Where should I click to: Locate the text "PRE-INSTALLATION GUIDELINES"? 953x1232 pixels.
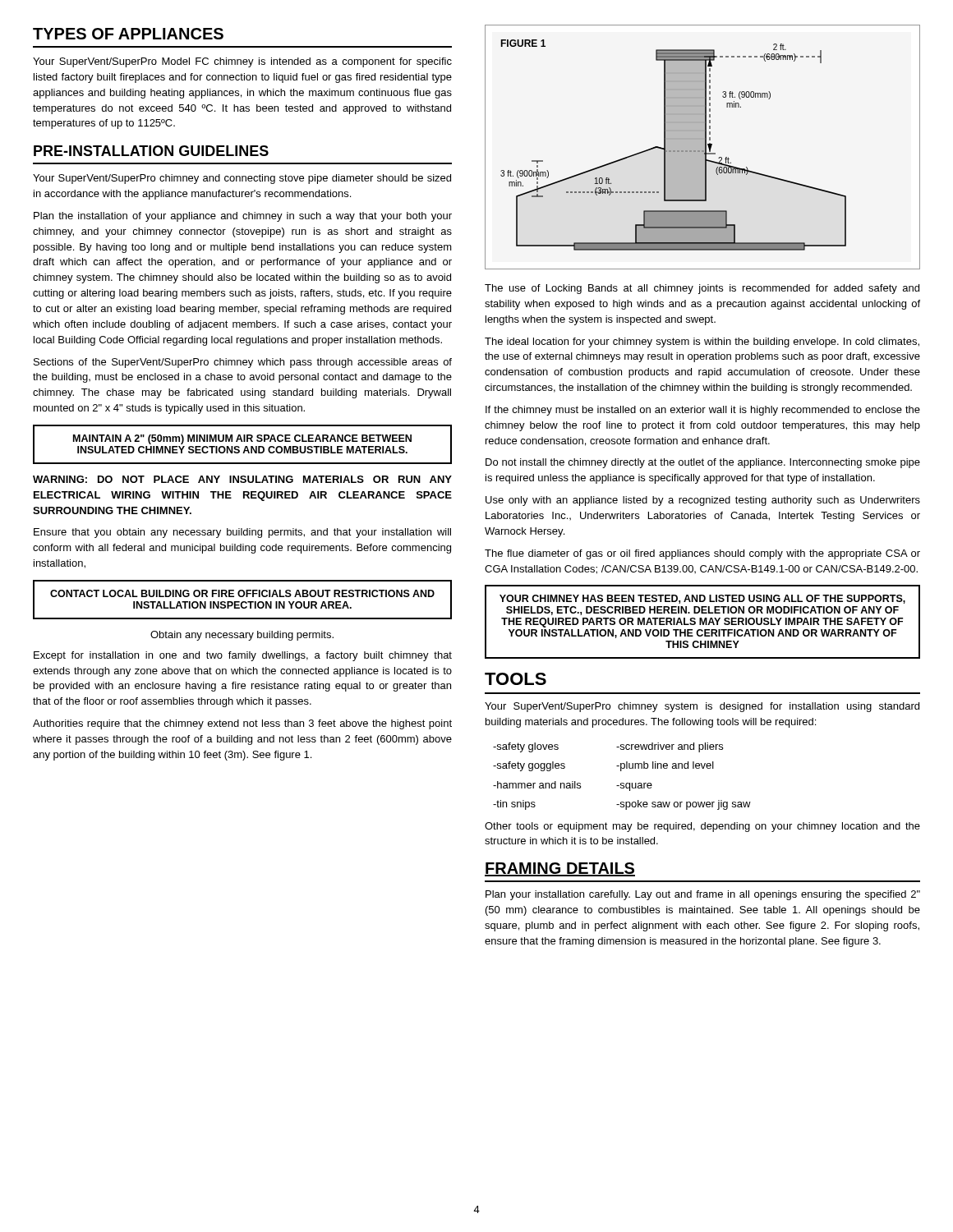click(242, 154)
